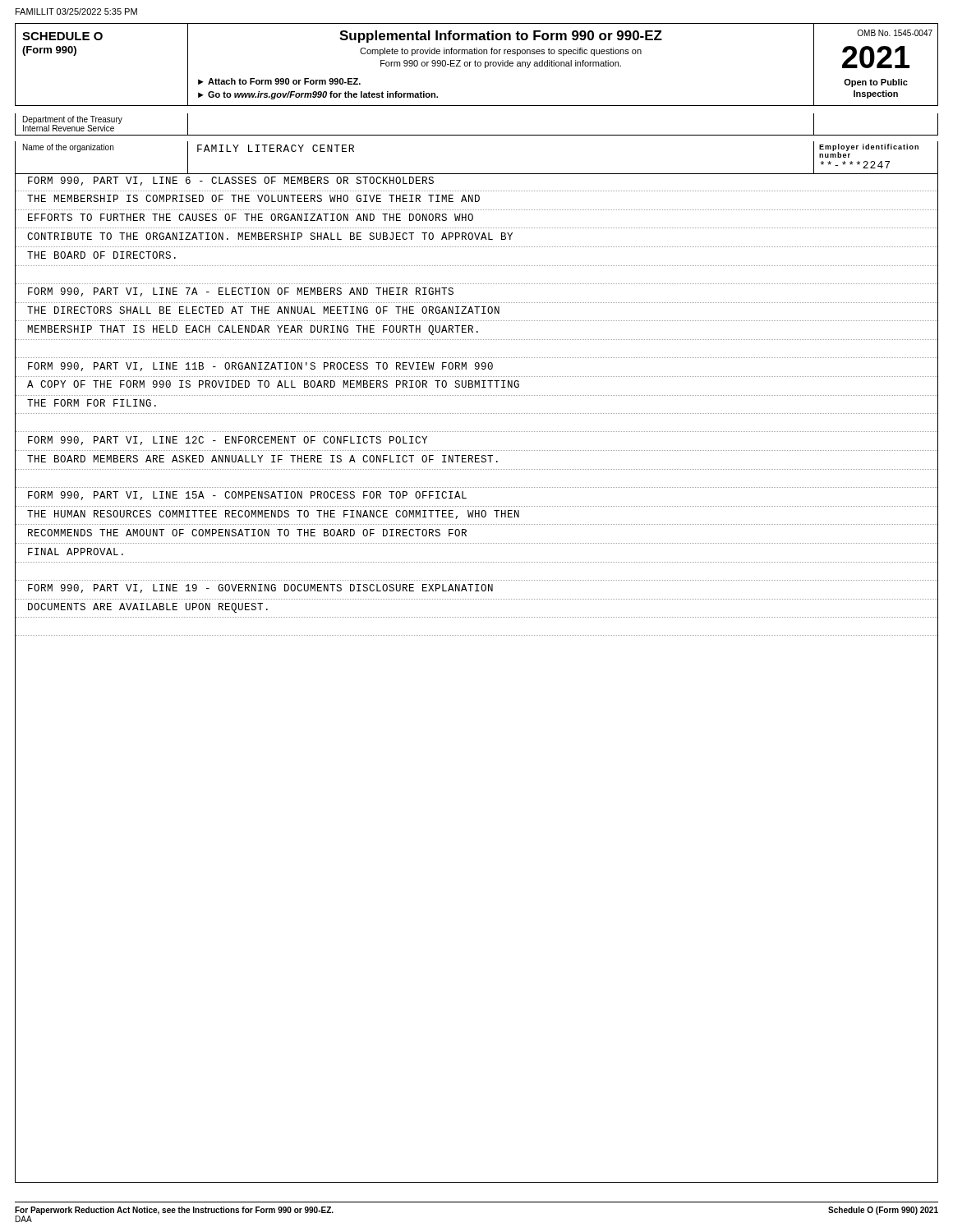Click where it says "THE FORM FOR FILING."

coord(93,404)
